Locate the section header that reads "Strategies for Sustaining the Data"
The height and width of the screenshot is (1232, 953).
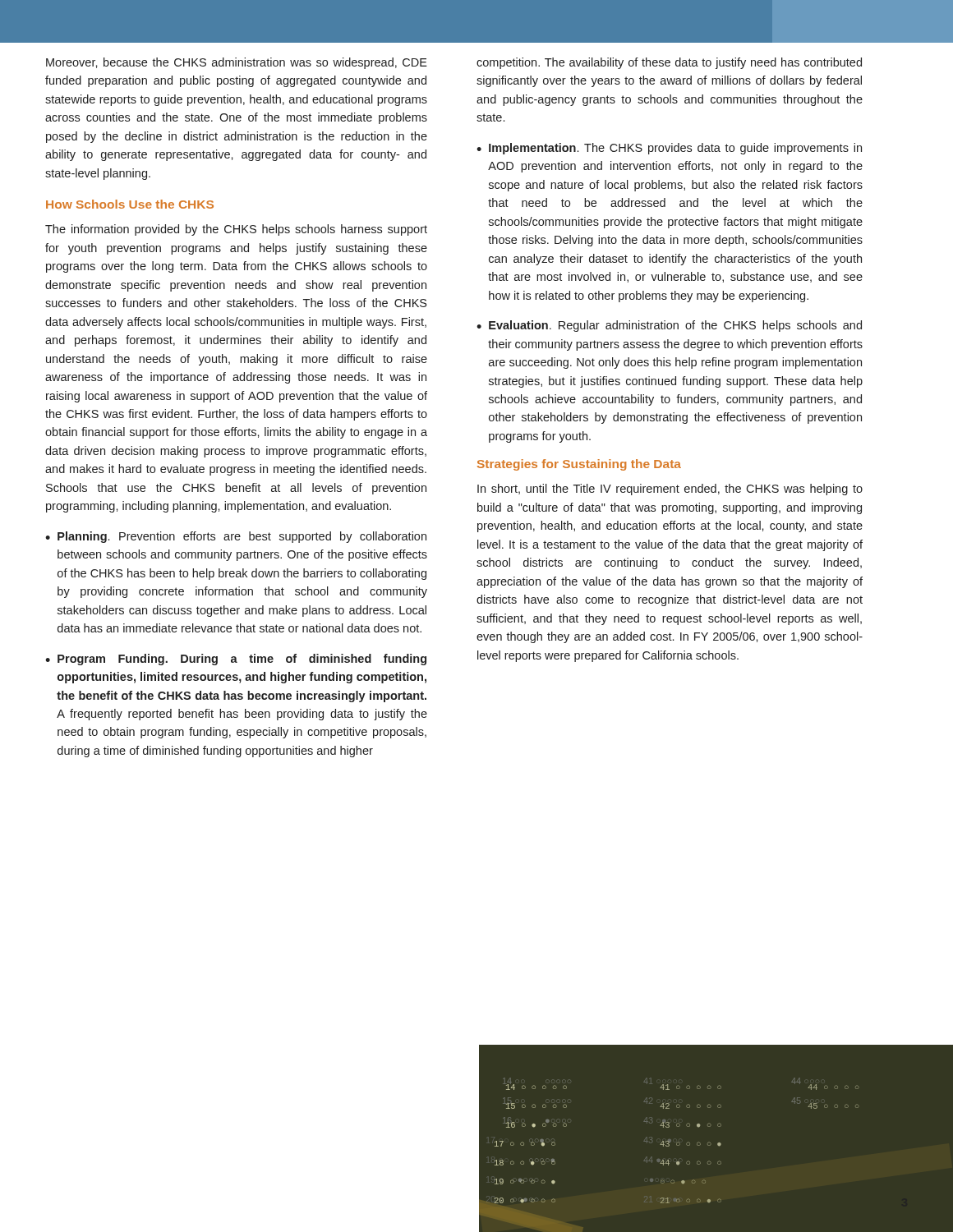pyautogui.click(x=579, y=464)
